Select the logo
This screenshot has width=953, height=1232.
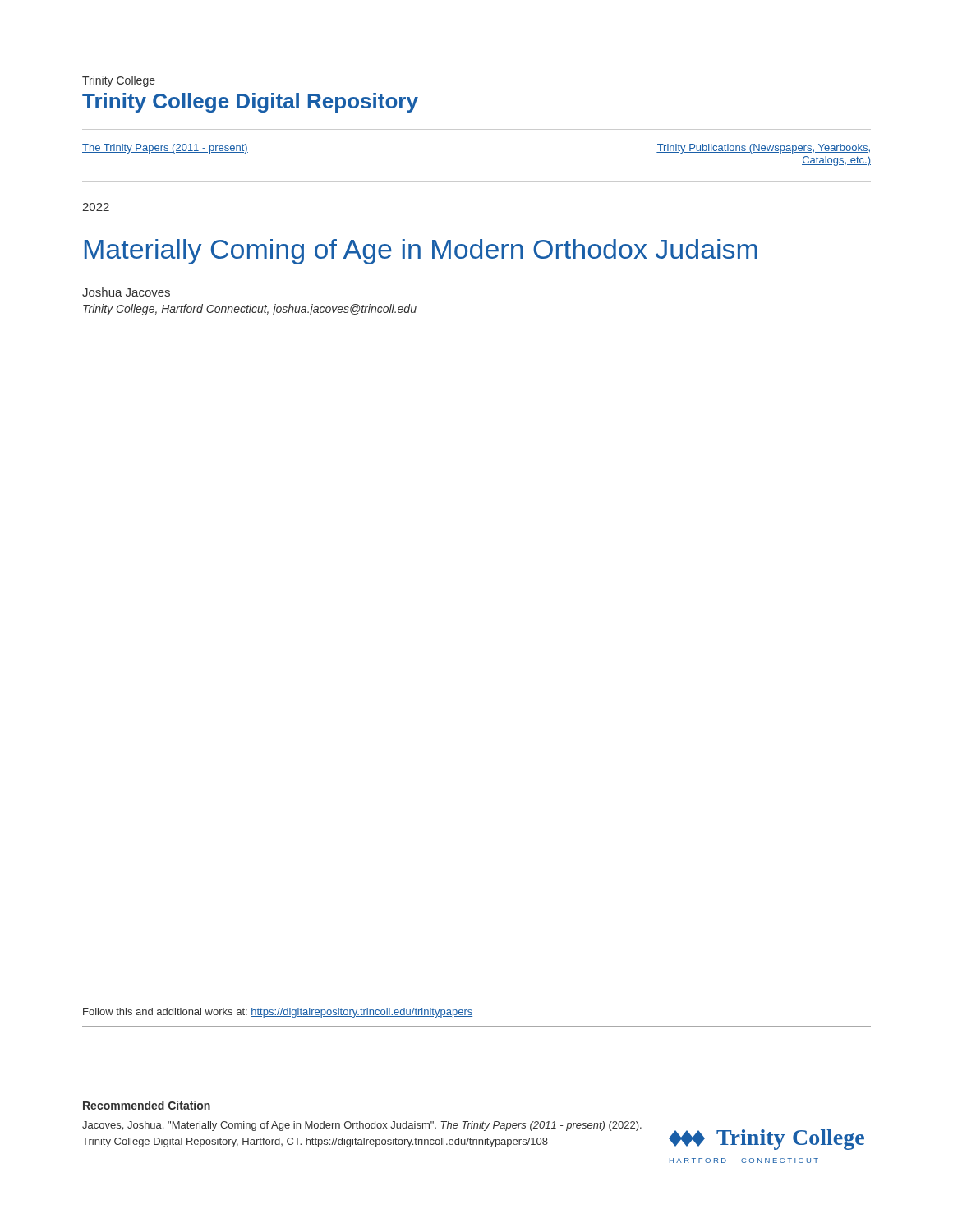click(x=764, y=1158)
